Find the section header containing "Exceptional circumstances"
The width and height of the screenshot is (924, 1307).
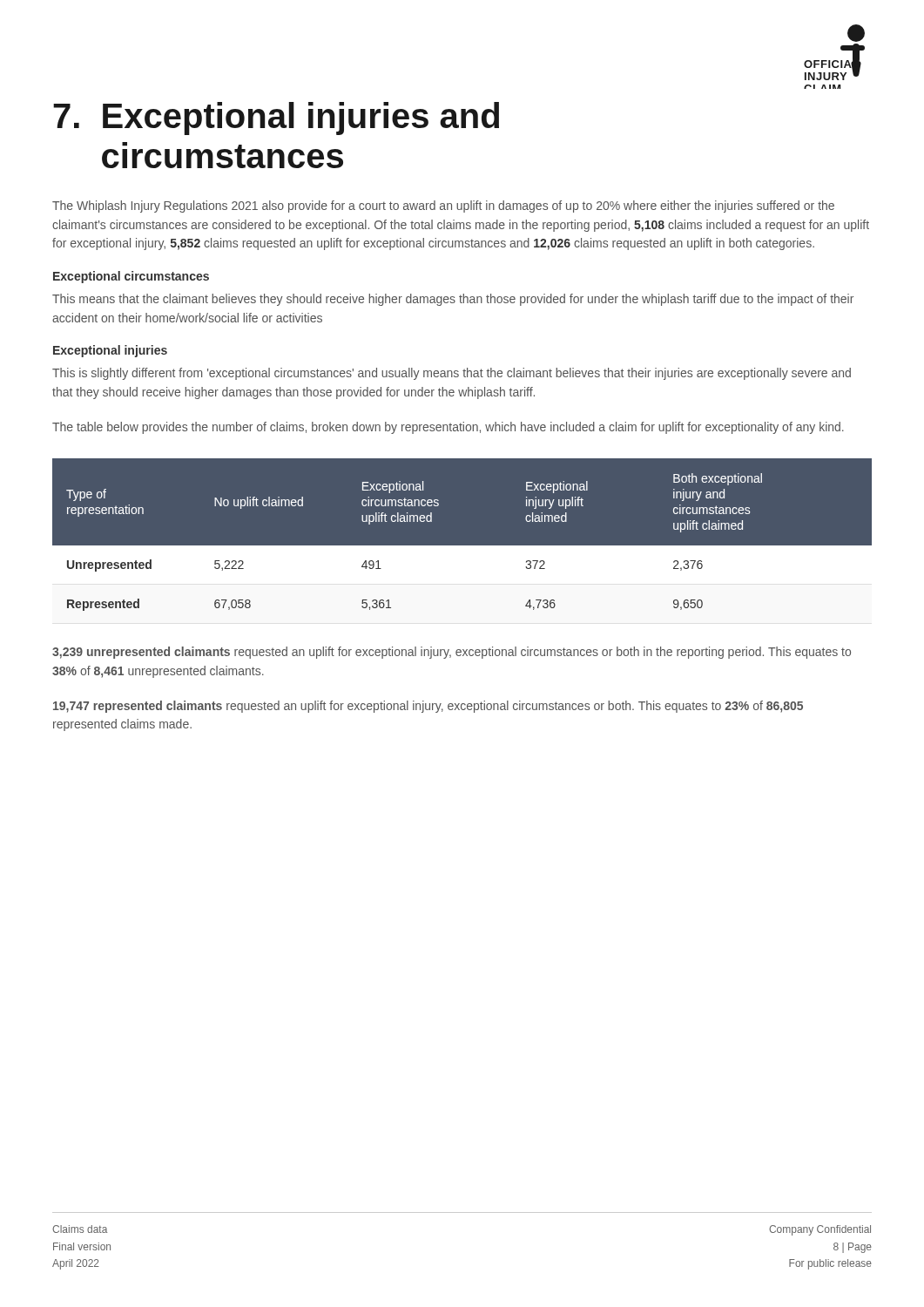(x=131, y=276)
